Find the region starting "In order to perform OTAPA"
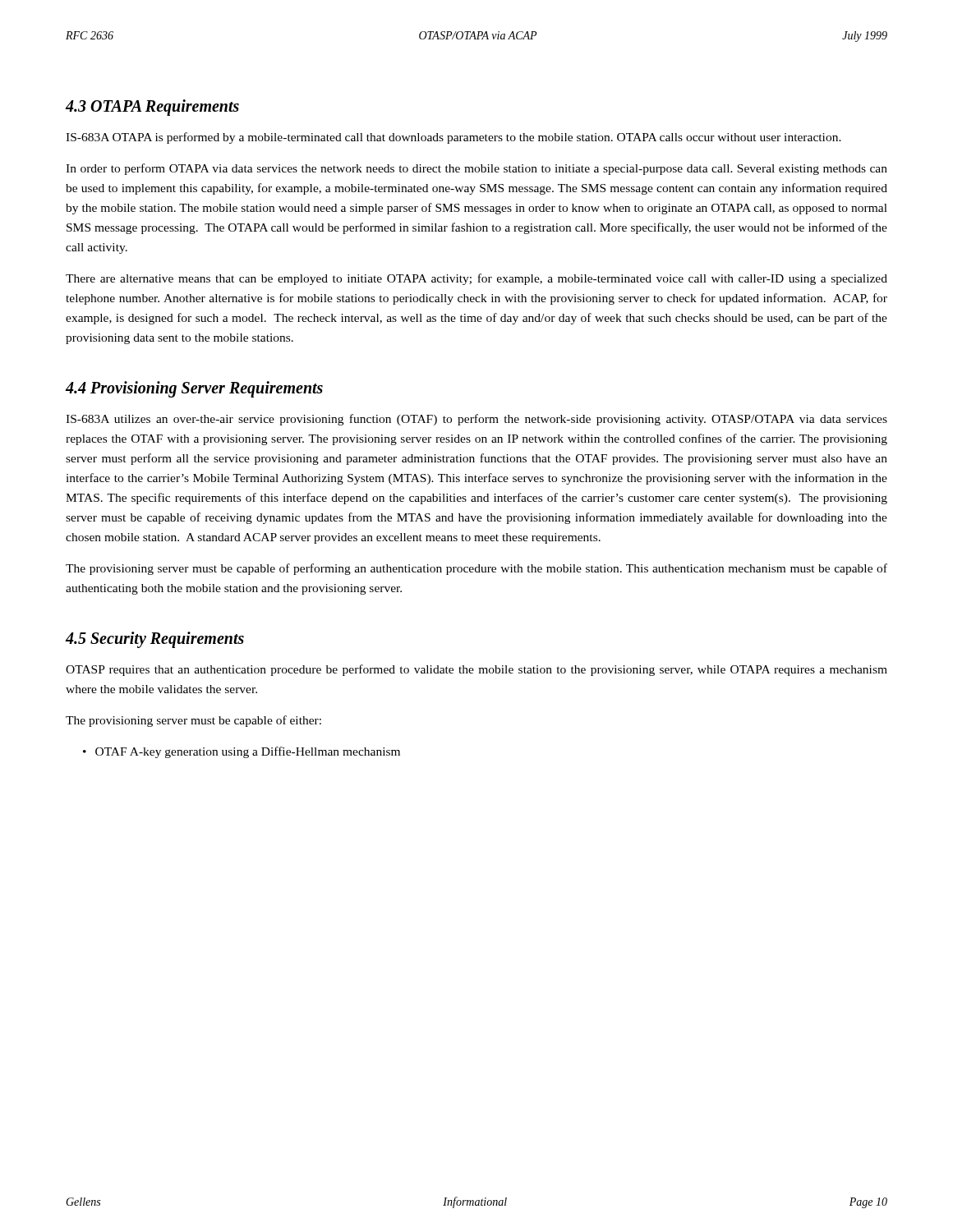Image resolution: width=953 pixels, height=1232 pixels. [x=476, y=207]
